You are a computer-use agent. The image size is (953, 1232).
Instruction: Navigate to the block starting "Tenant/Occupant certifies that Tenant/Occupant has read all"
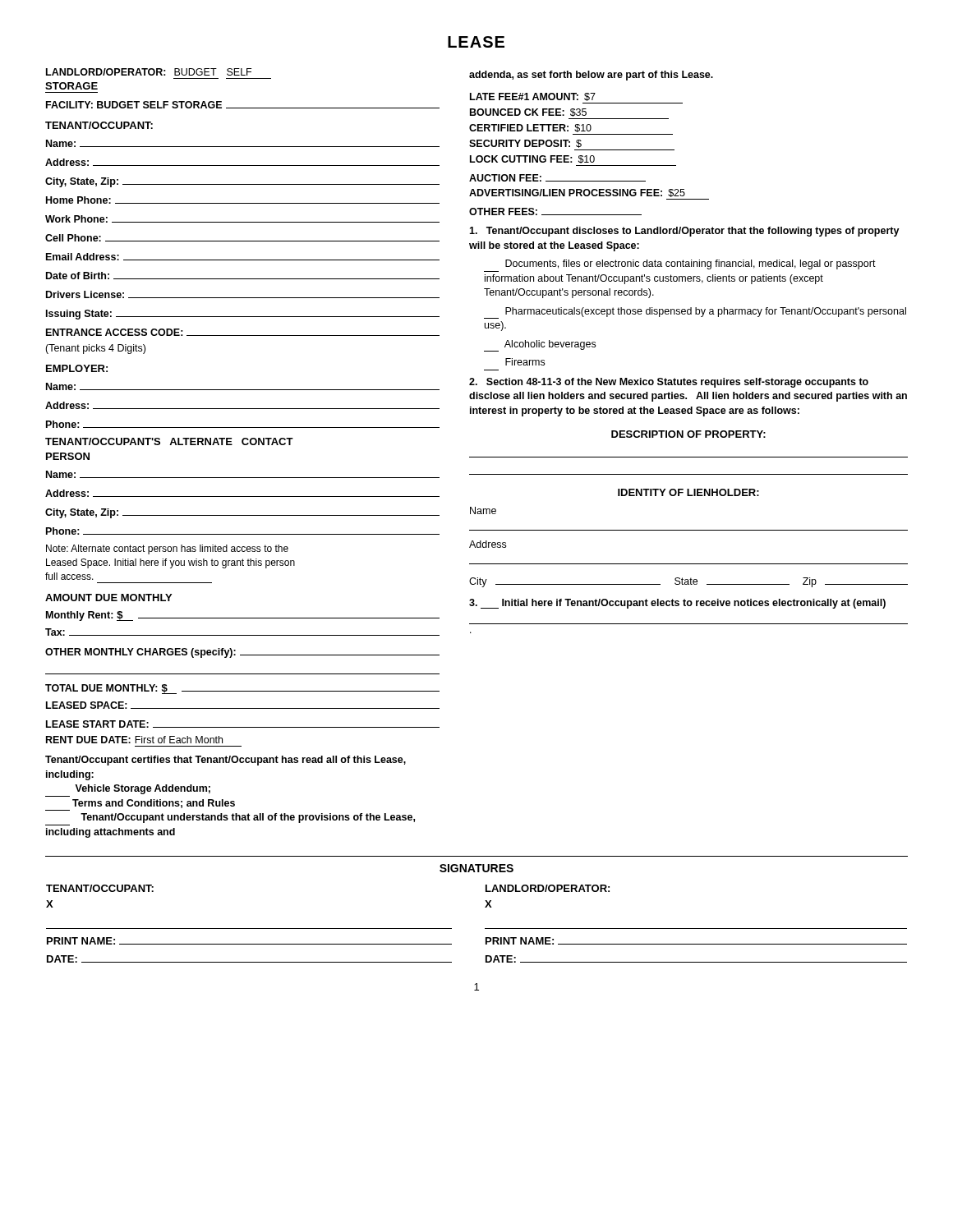pyautogui.click(x=230, y=796)
